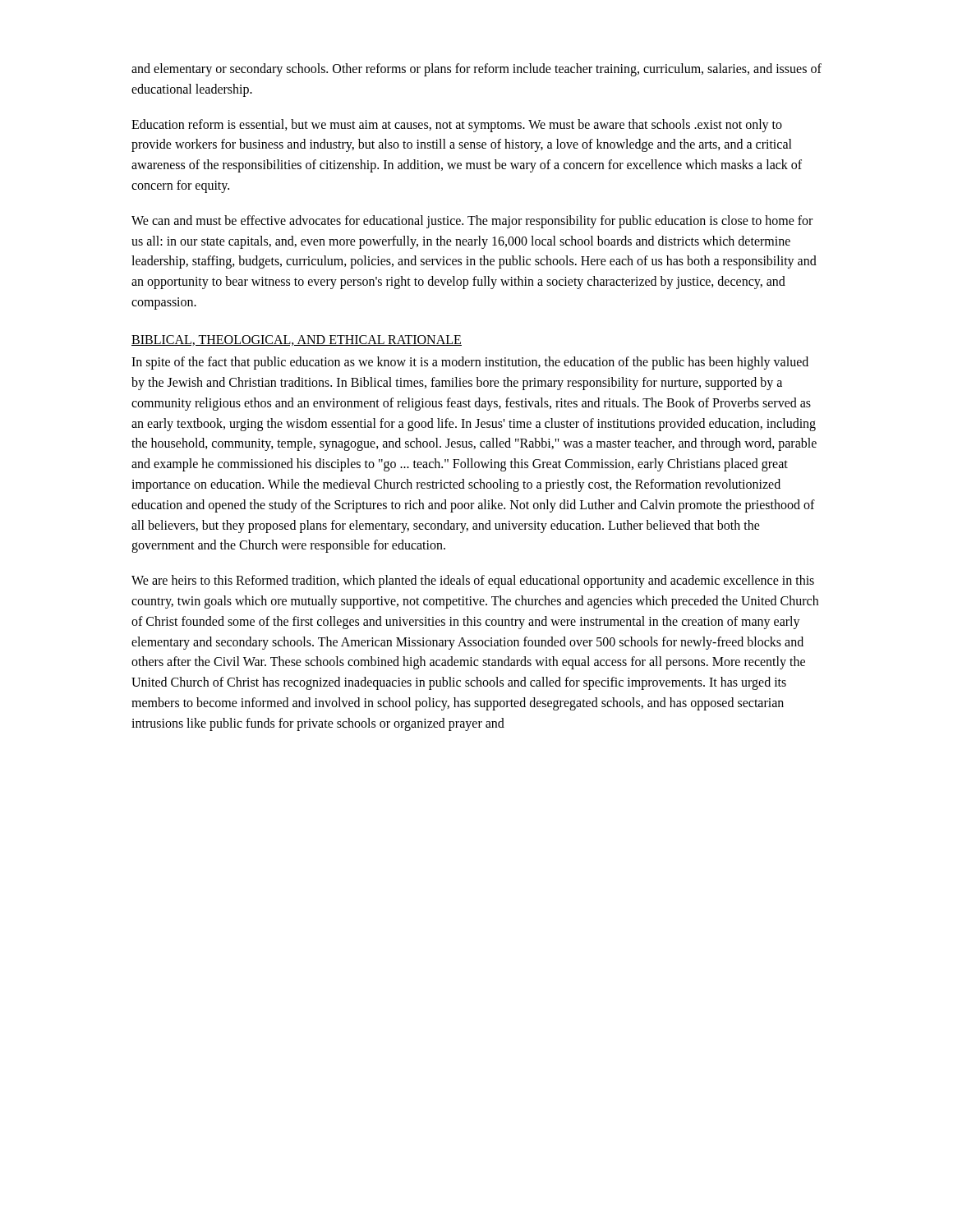Image resolution: width=953 pixels, height=1232 pixels.
Task: Select the text block with the text "We are heirs to this"
Action: [x=475, y=652]
